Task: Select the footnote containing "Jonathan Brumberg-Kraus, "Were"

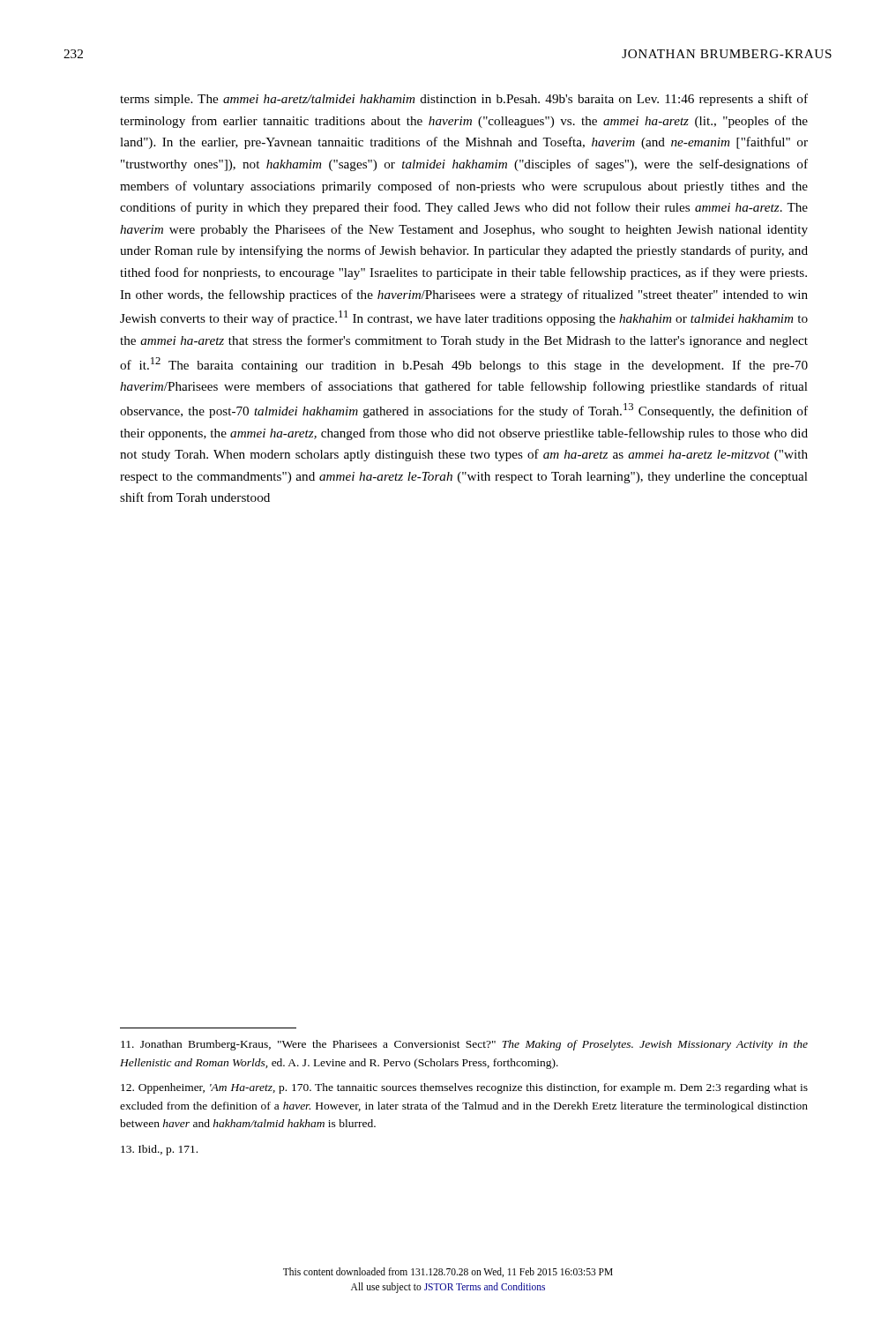Action: 464,1054
